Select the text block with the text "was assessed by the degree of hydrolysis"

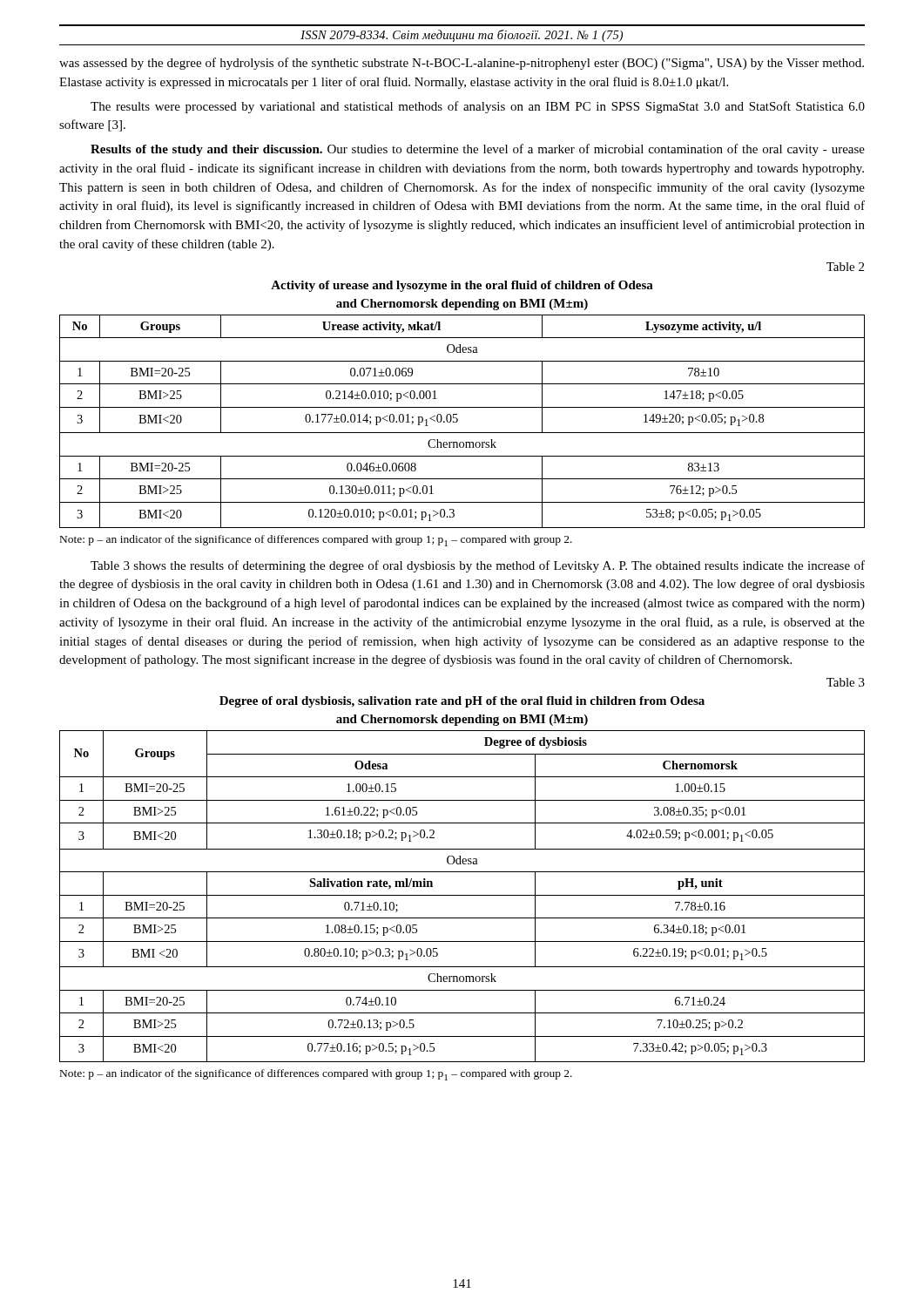[x=462, y=72]
